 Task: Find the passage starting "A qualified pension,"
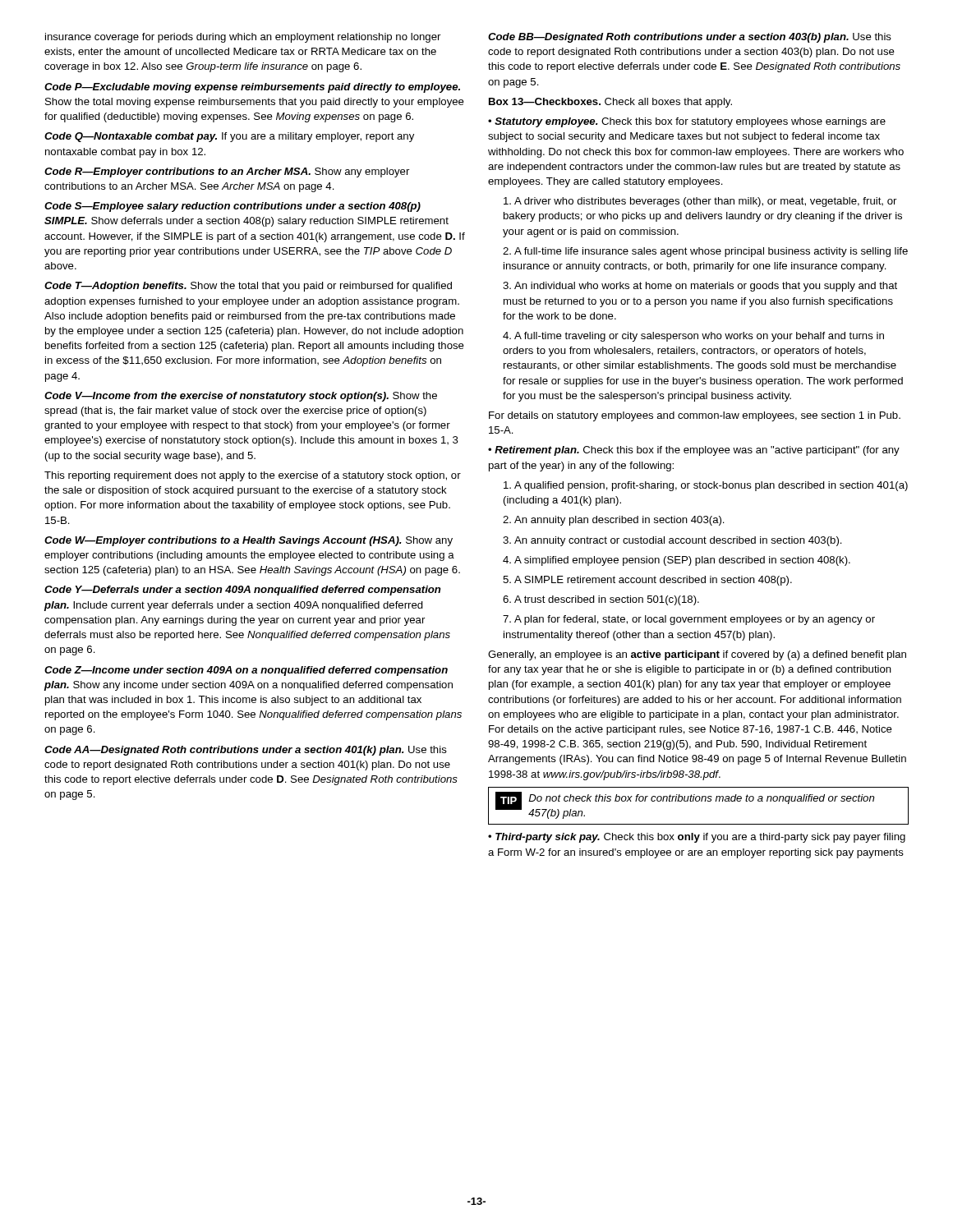[706, 493]
